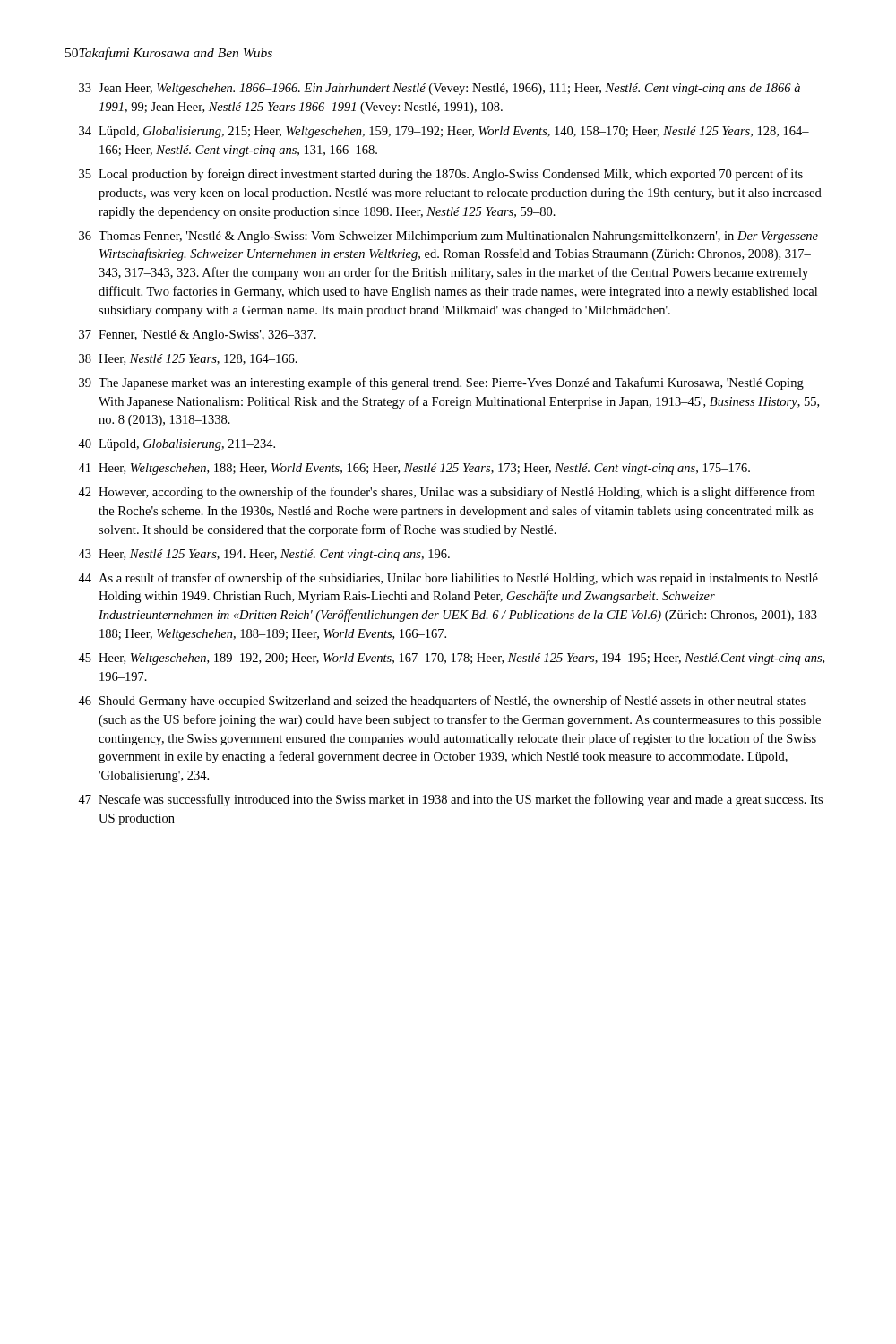Click on the block starting "38 Heer, Nestlé 125"
The image size is (896, 1344).
[x=188, y=359]
